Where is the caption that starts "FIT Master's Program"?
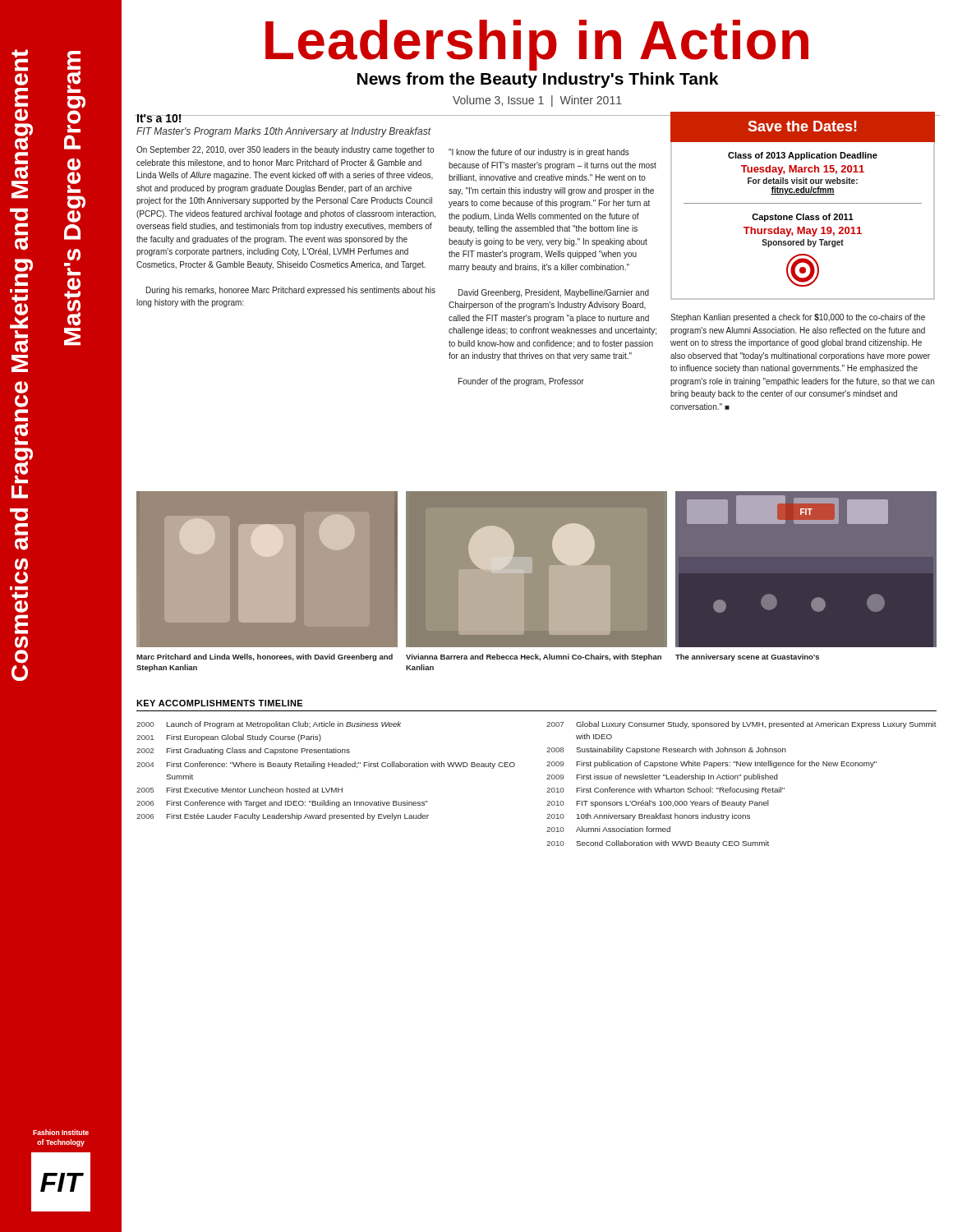This screenshot has width=953, height=1232. pyautogui.click(x=283, y=131)
